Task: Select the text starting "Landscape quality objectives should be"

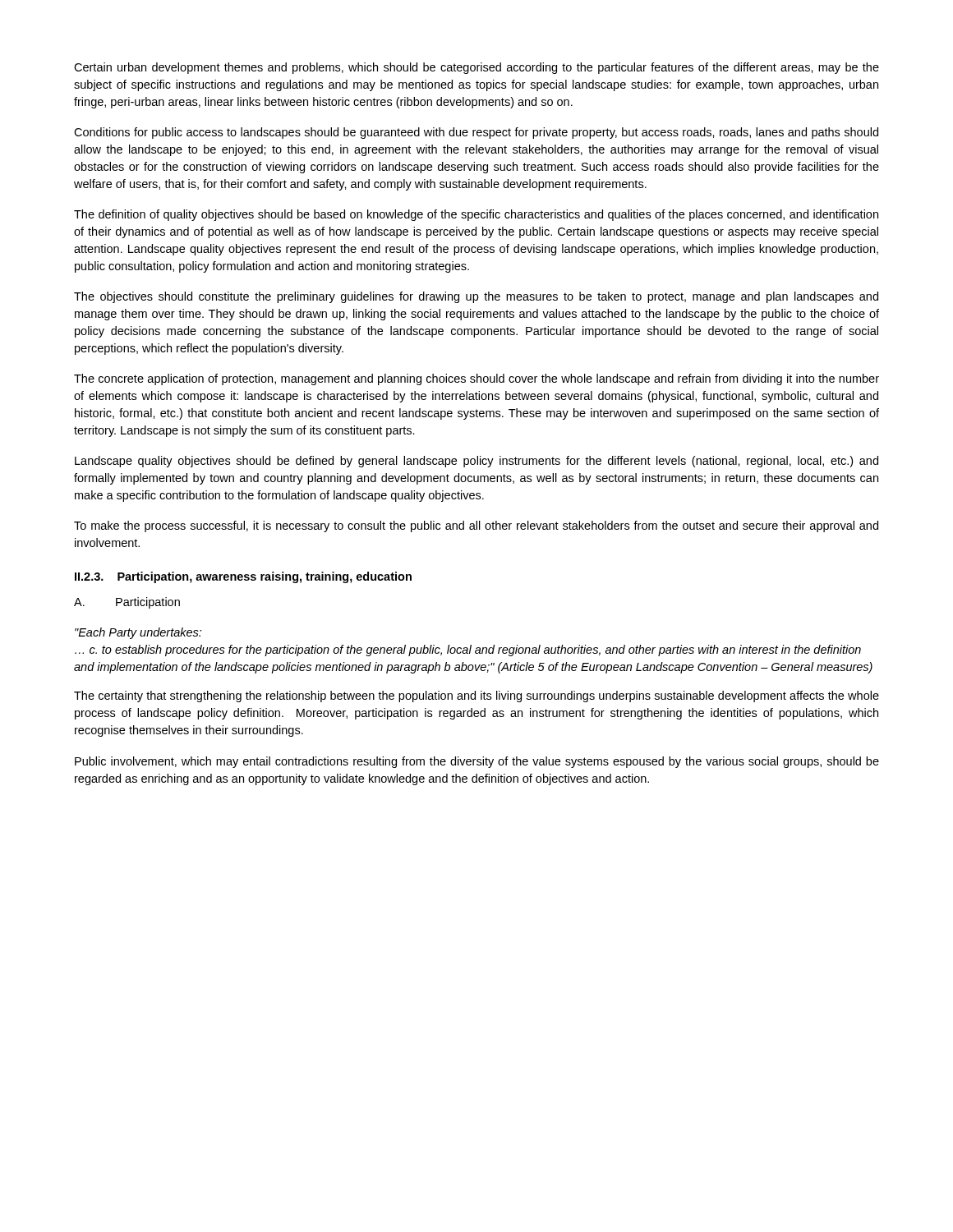Action: pos(476,478)
